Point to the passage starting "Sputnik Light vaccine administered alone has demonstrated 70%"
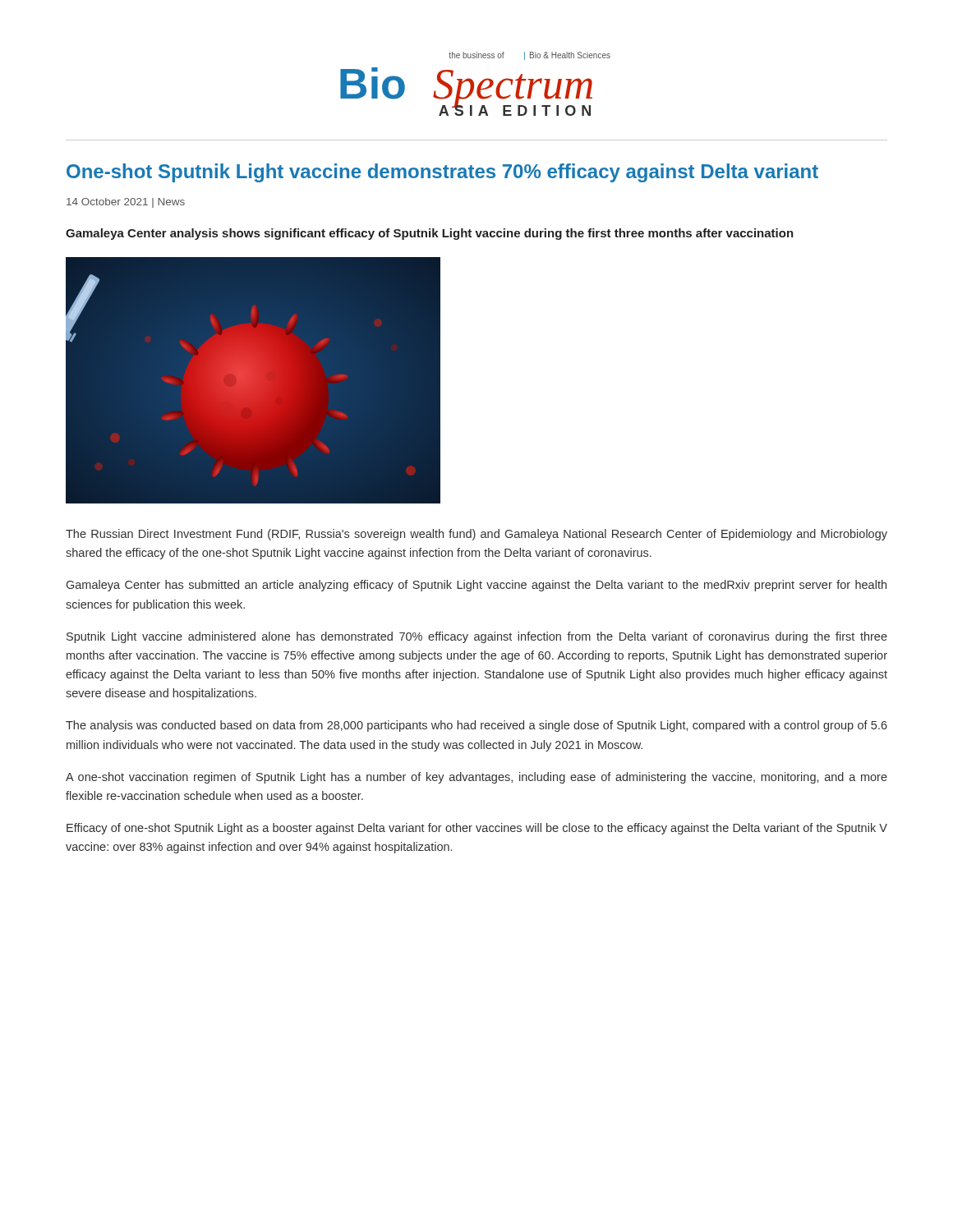 tap(476, 665)
